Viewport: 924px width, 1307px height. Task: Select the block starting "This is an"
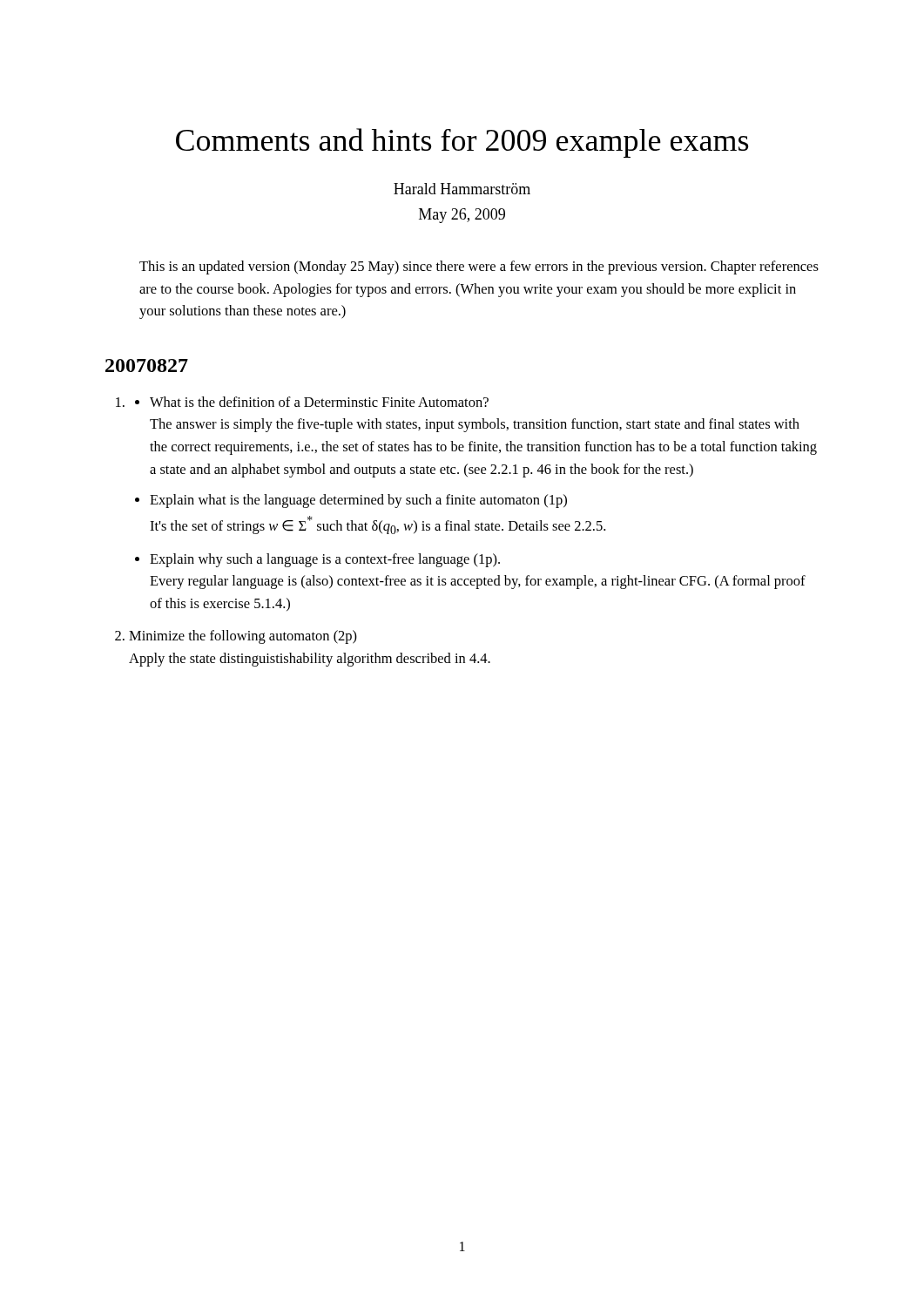tap(479, 289)
